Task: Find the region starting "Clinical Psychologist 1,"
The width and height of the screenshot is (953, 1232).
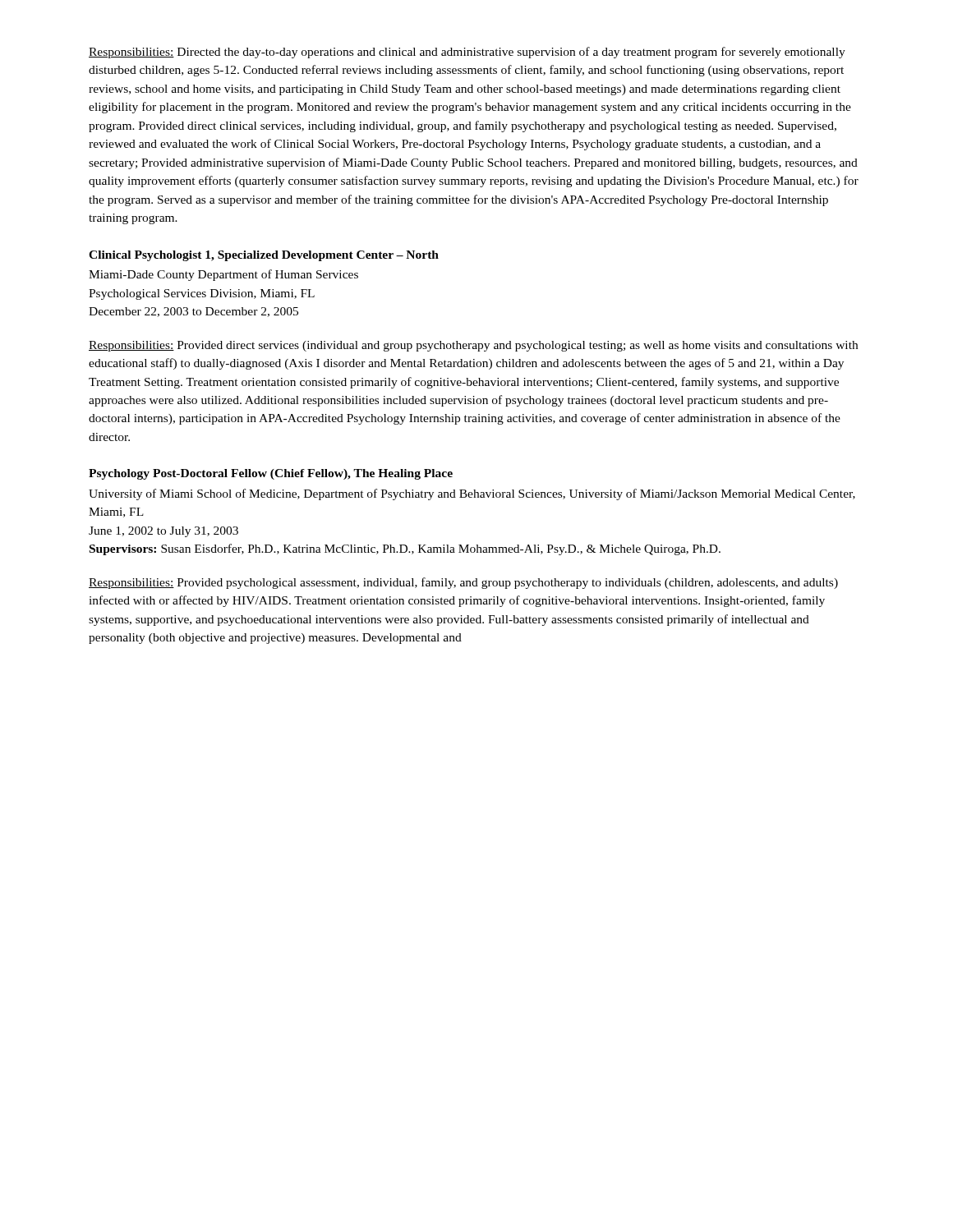Action: [x=264, y=254]
